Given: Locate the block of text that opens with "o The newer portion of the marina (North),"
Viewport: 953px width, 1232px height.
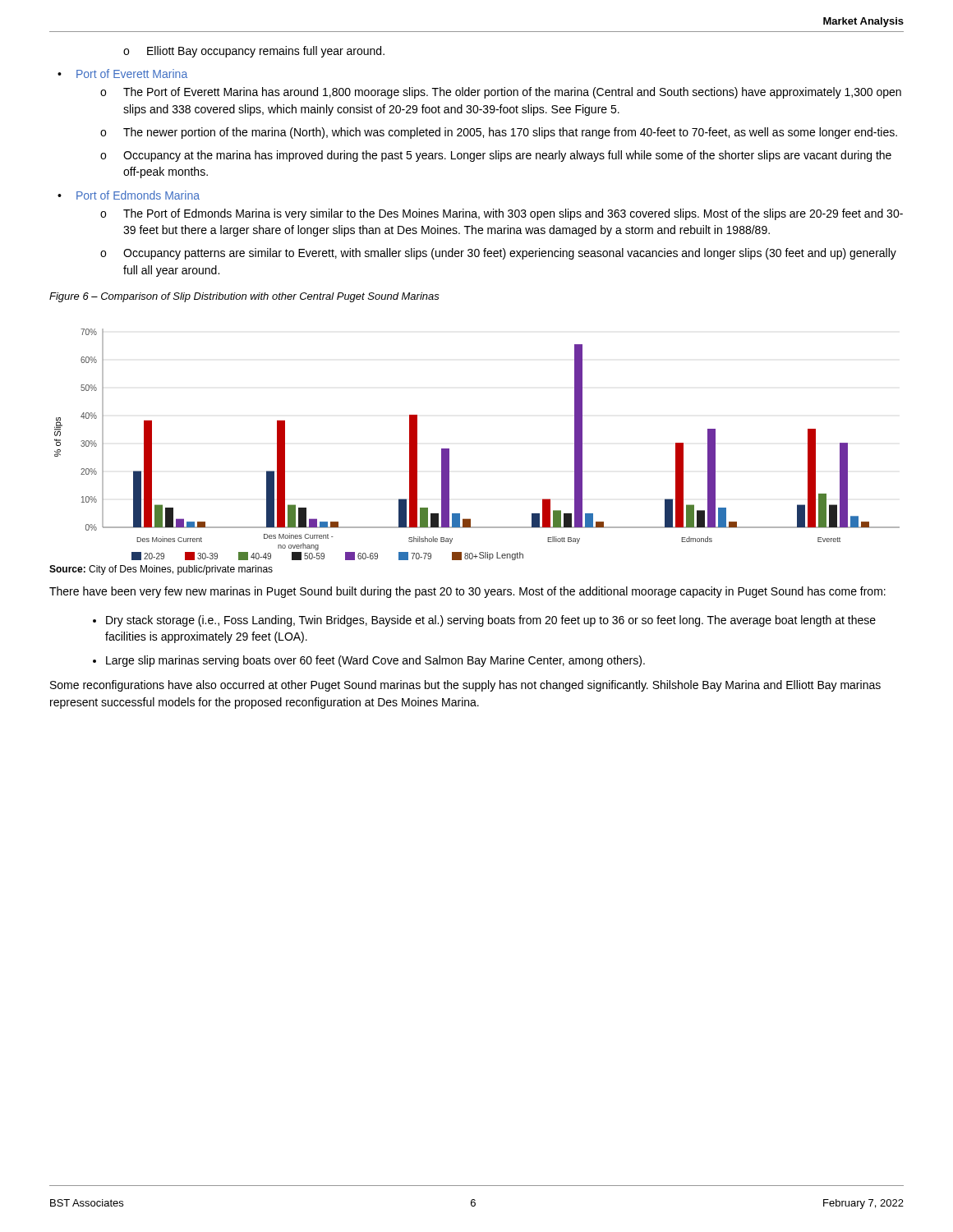Looking at the screenshot, I should 490,132.
